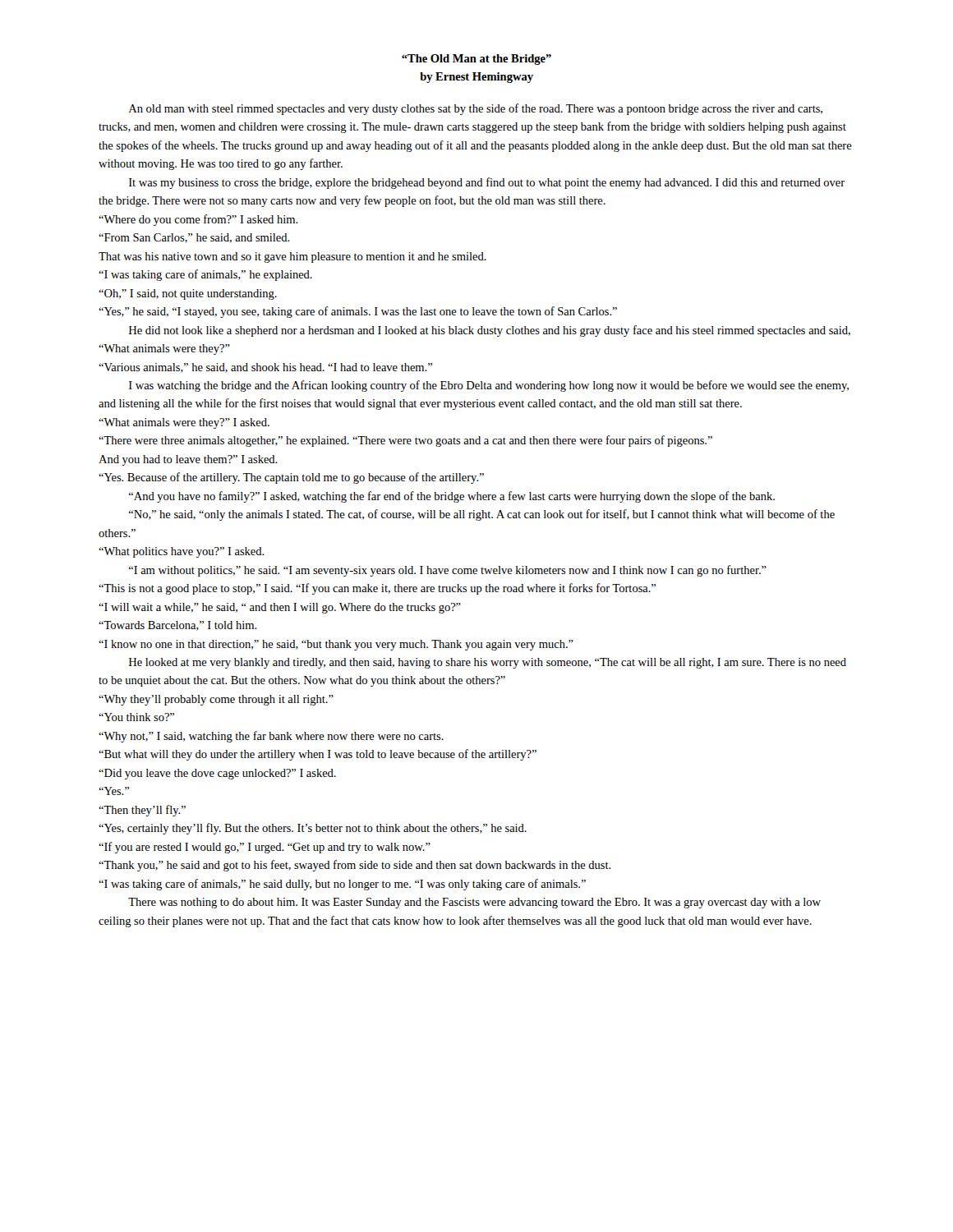Where is the title that starts "“The Old Man at the Bridge” by Ernest"?

(x=476, y=68)
